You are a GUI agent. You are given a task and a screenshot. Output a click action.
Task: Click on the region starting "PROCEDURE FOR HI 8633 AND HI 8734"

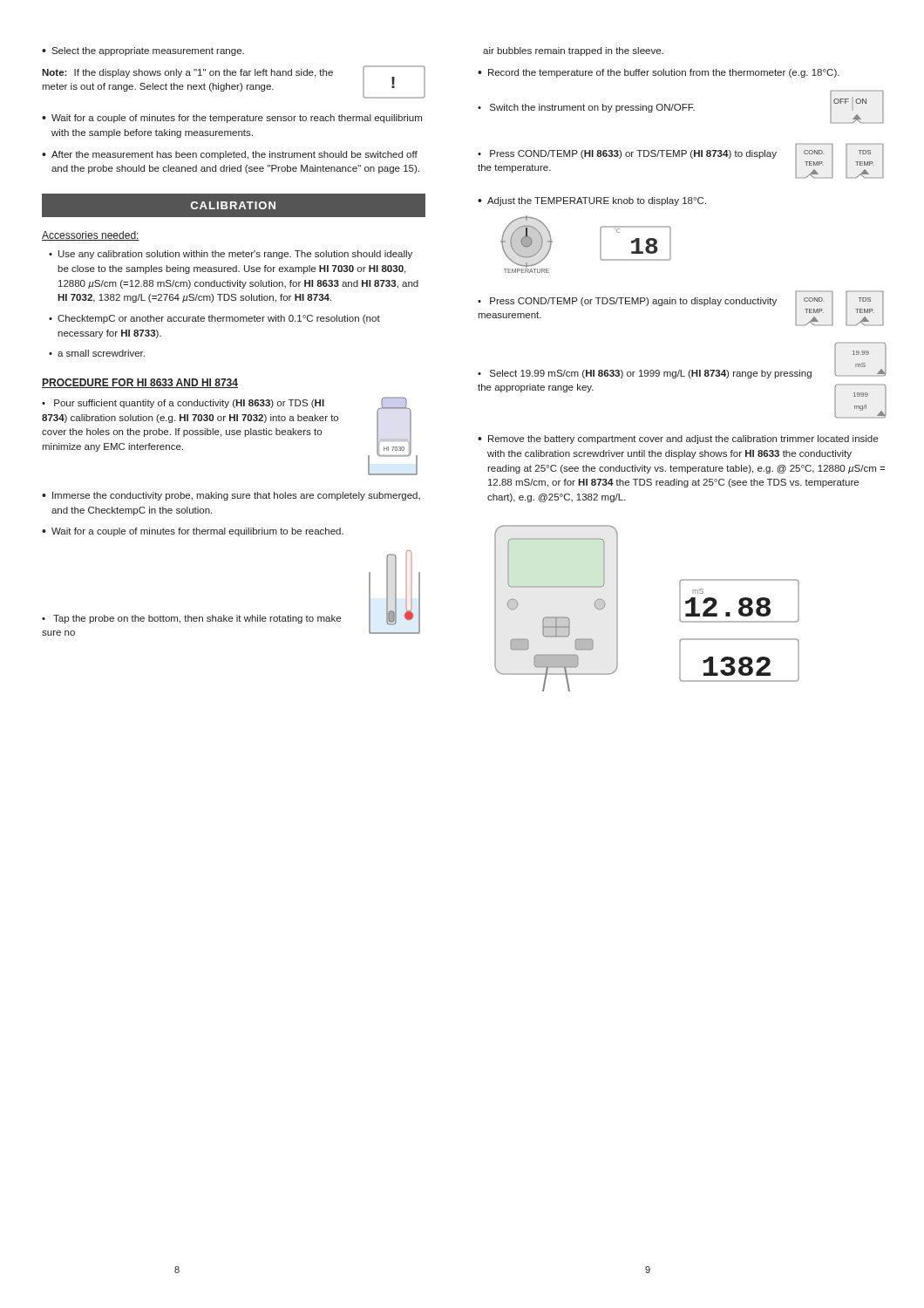(140, 383)
